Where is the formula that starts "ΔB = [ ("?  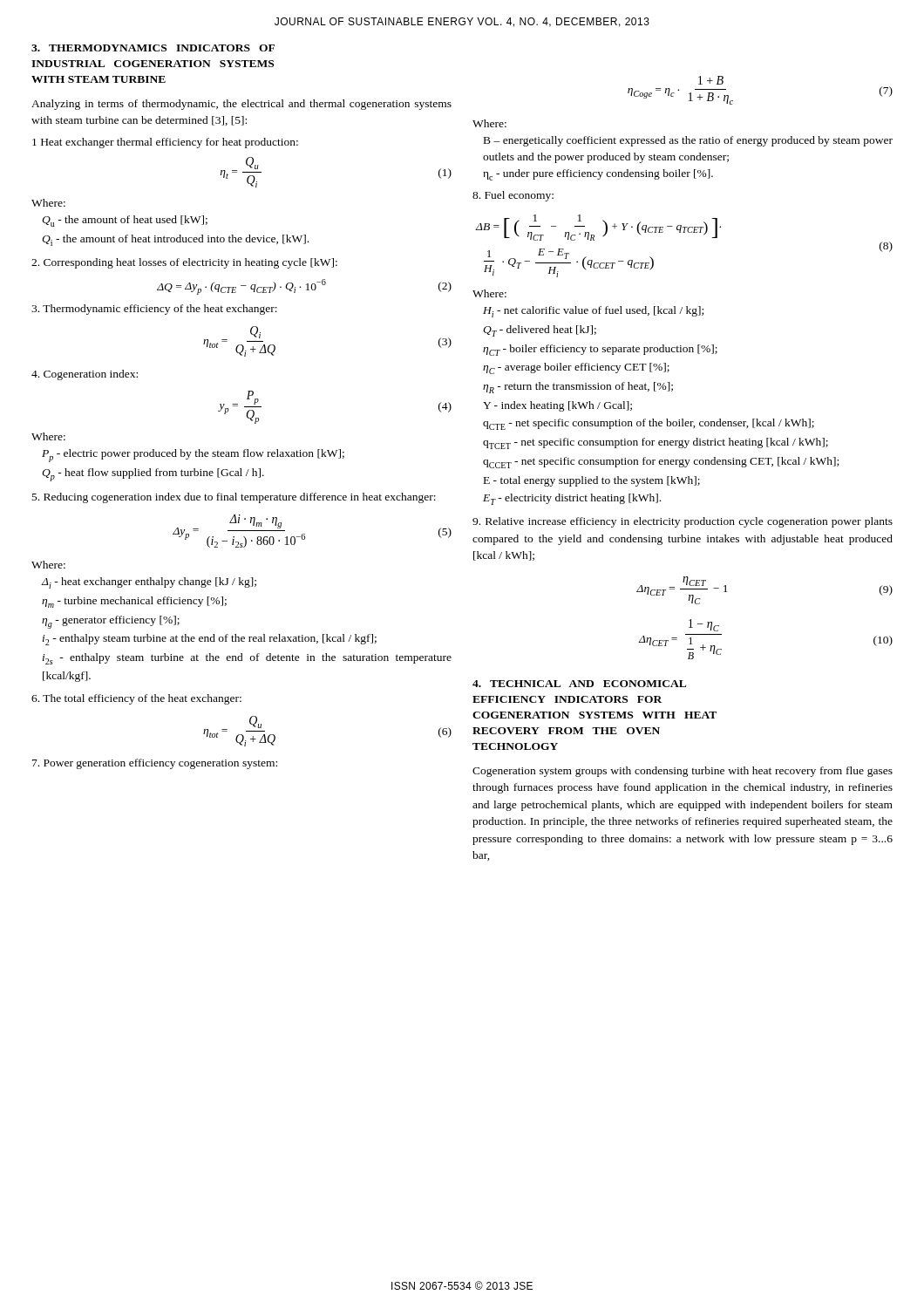point(684,245)
